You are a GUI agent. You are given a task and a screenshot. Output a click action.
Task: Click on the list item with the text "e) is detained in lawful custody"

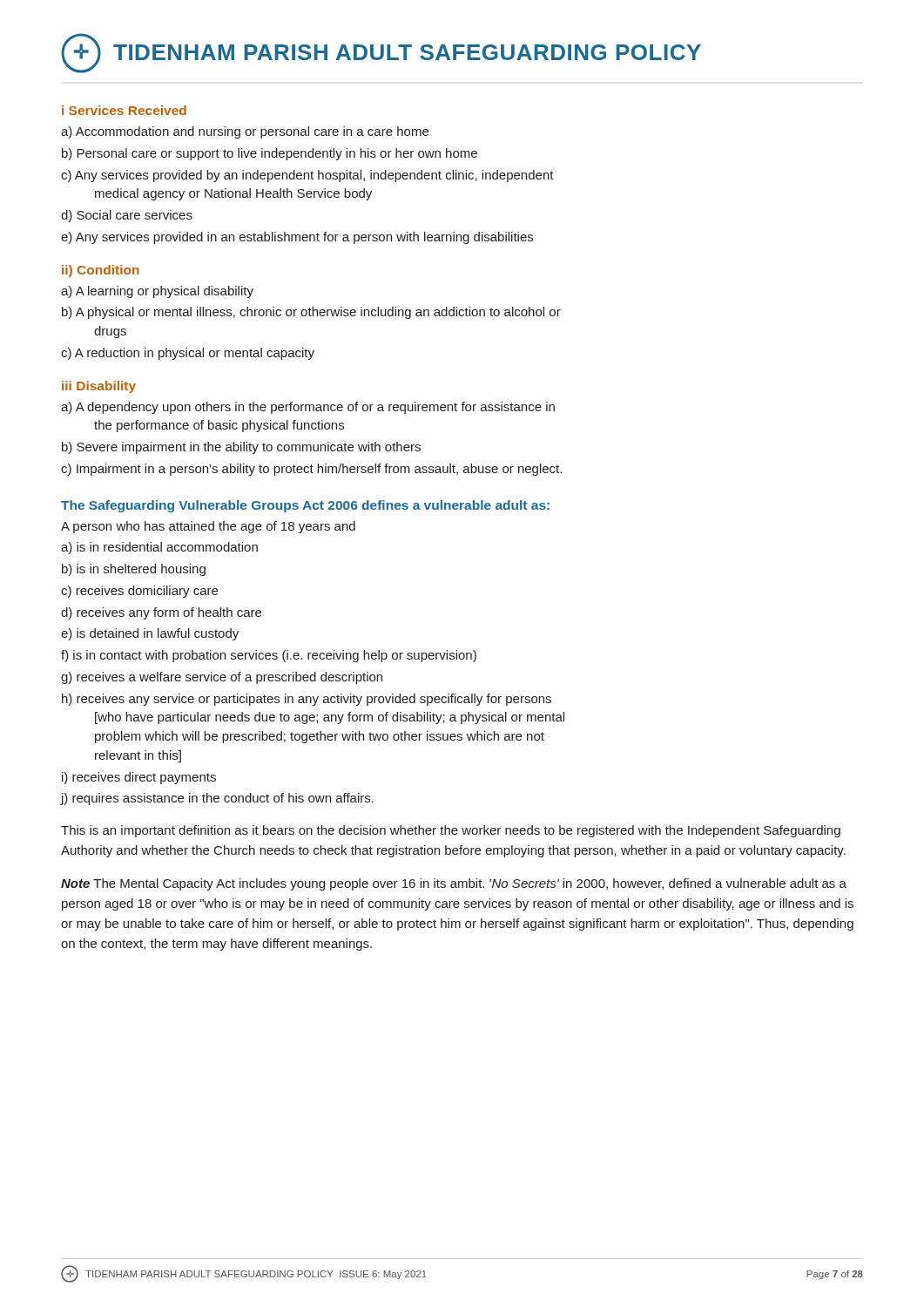tap(150, 633)
